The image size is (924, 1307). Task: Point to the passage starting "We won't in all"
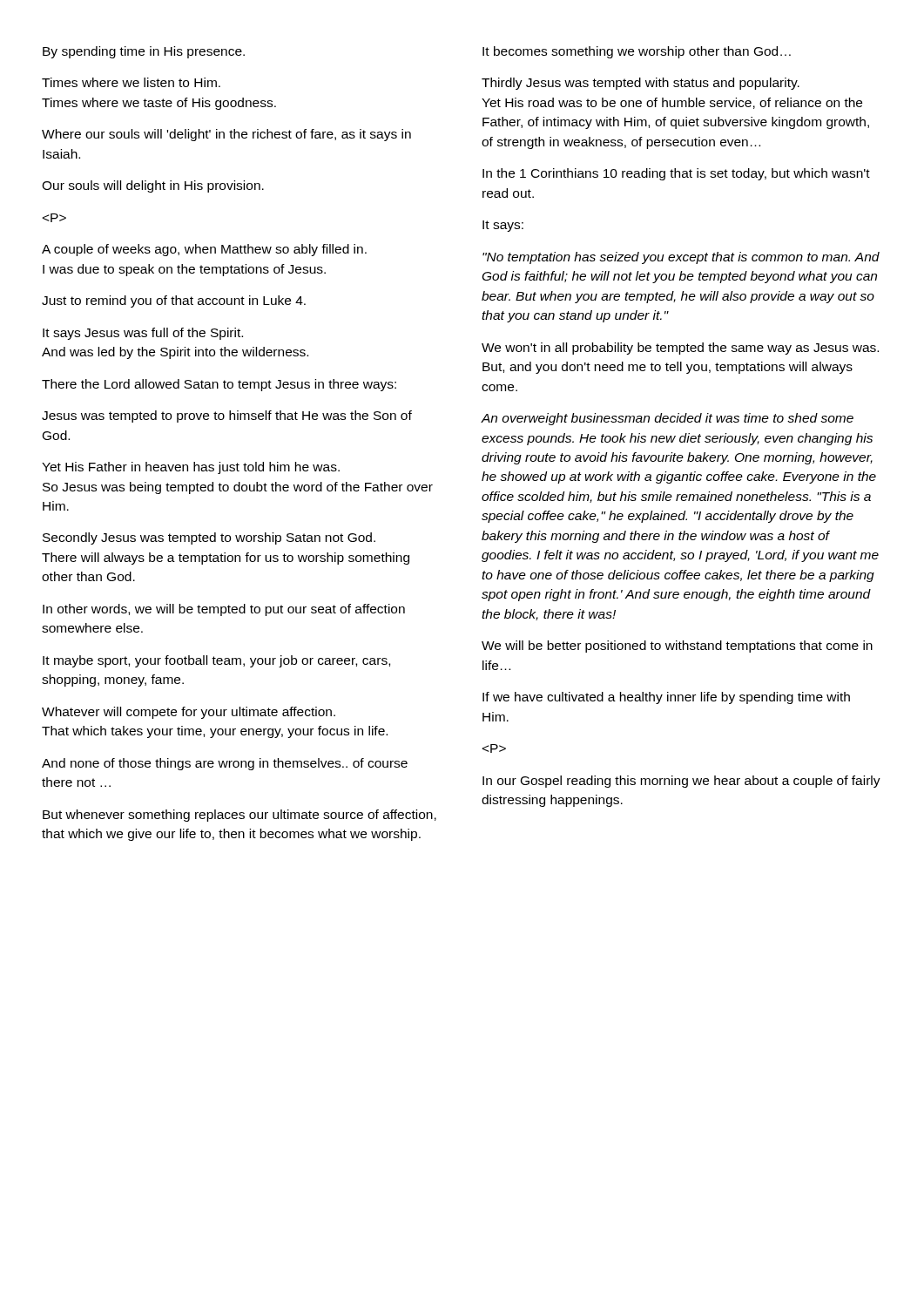coord(681,366)
